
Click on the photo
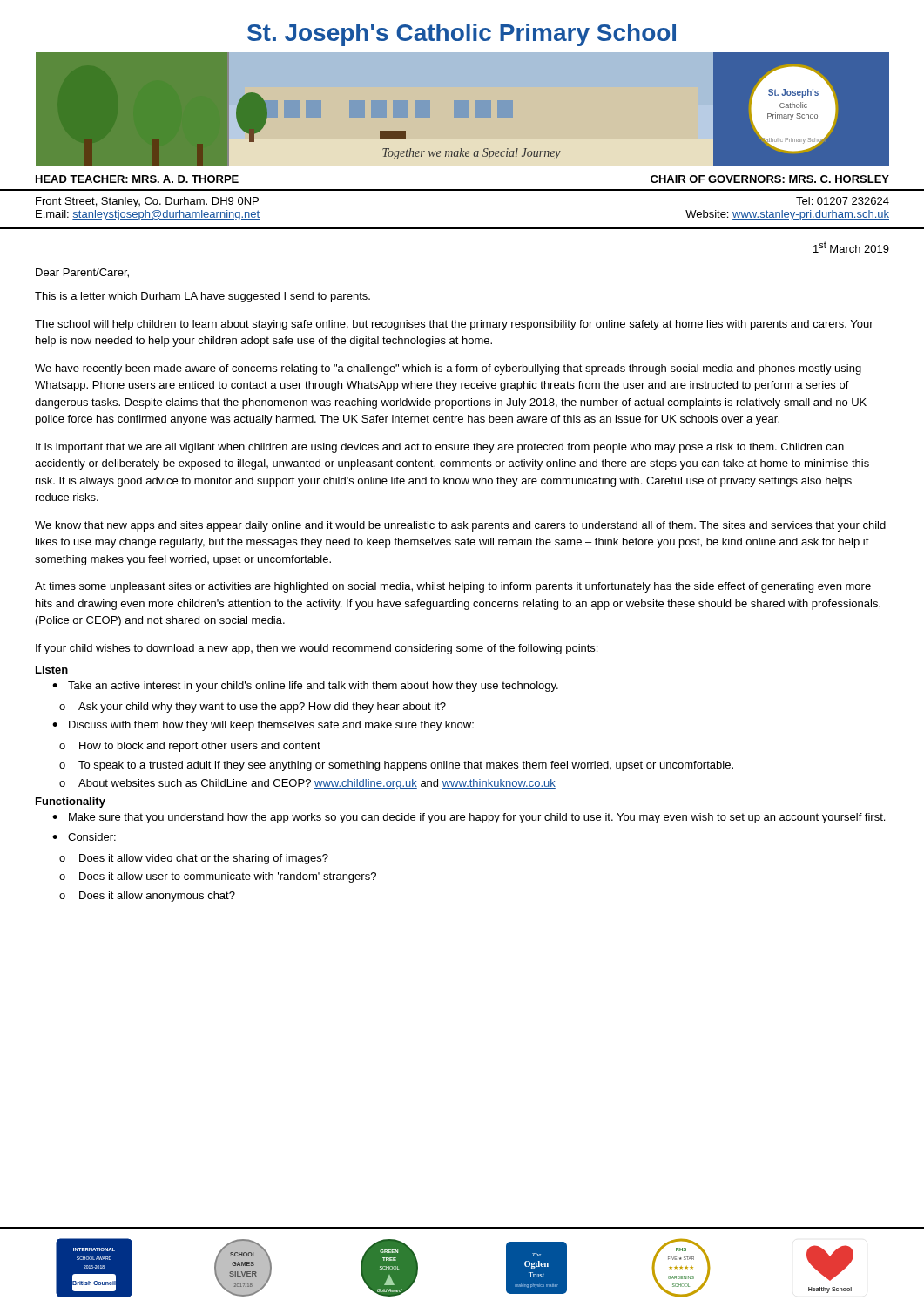pos(462,109)
